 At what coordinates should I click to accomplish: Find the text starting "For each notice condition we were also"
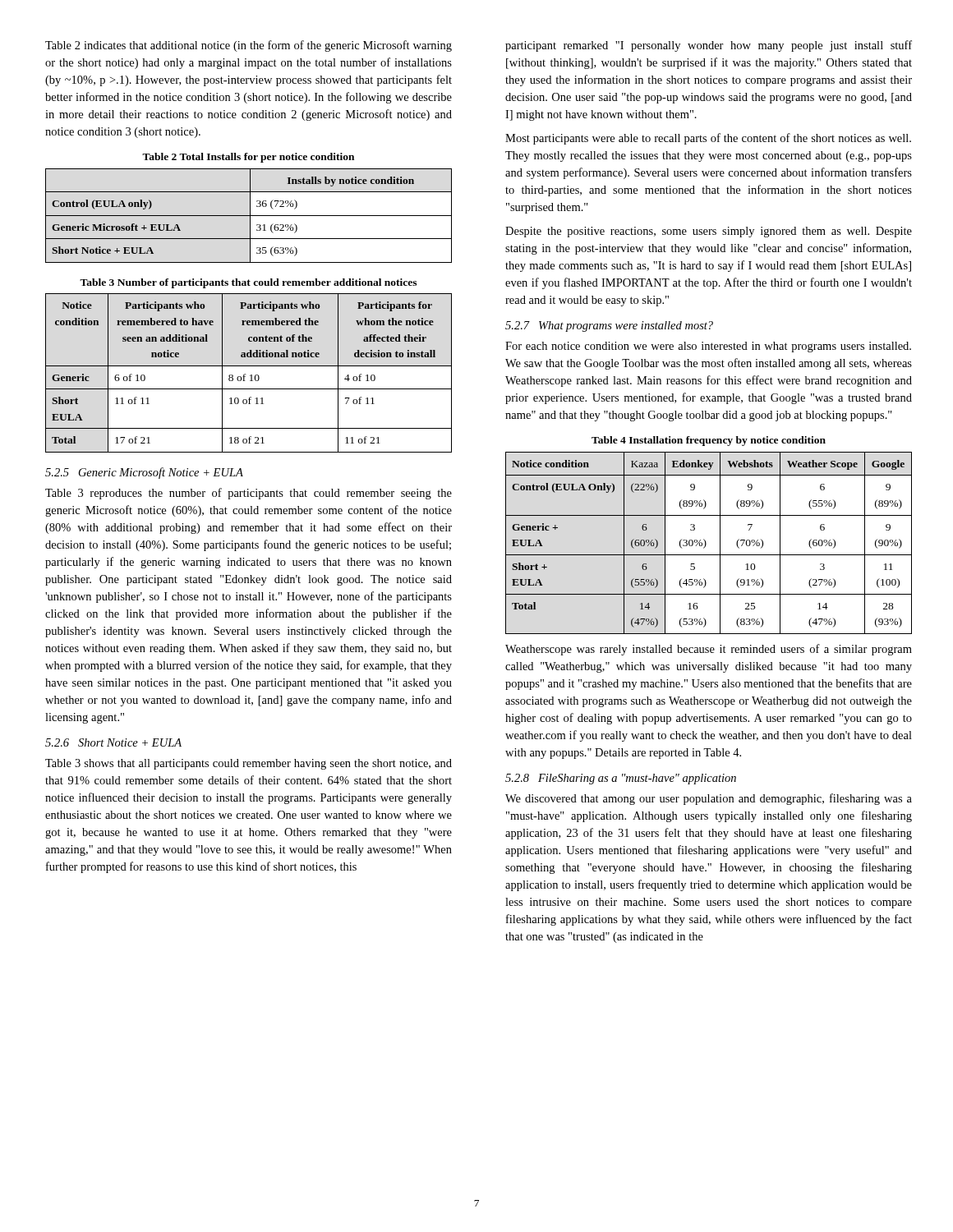point(709,381)
